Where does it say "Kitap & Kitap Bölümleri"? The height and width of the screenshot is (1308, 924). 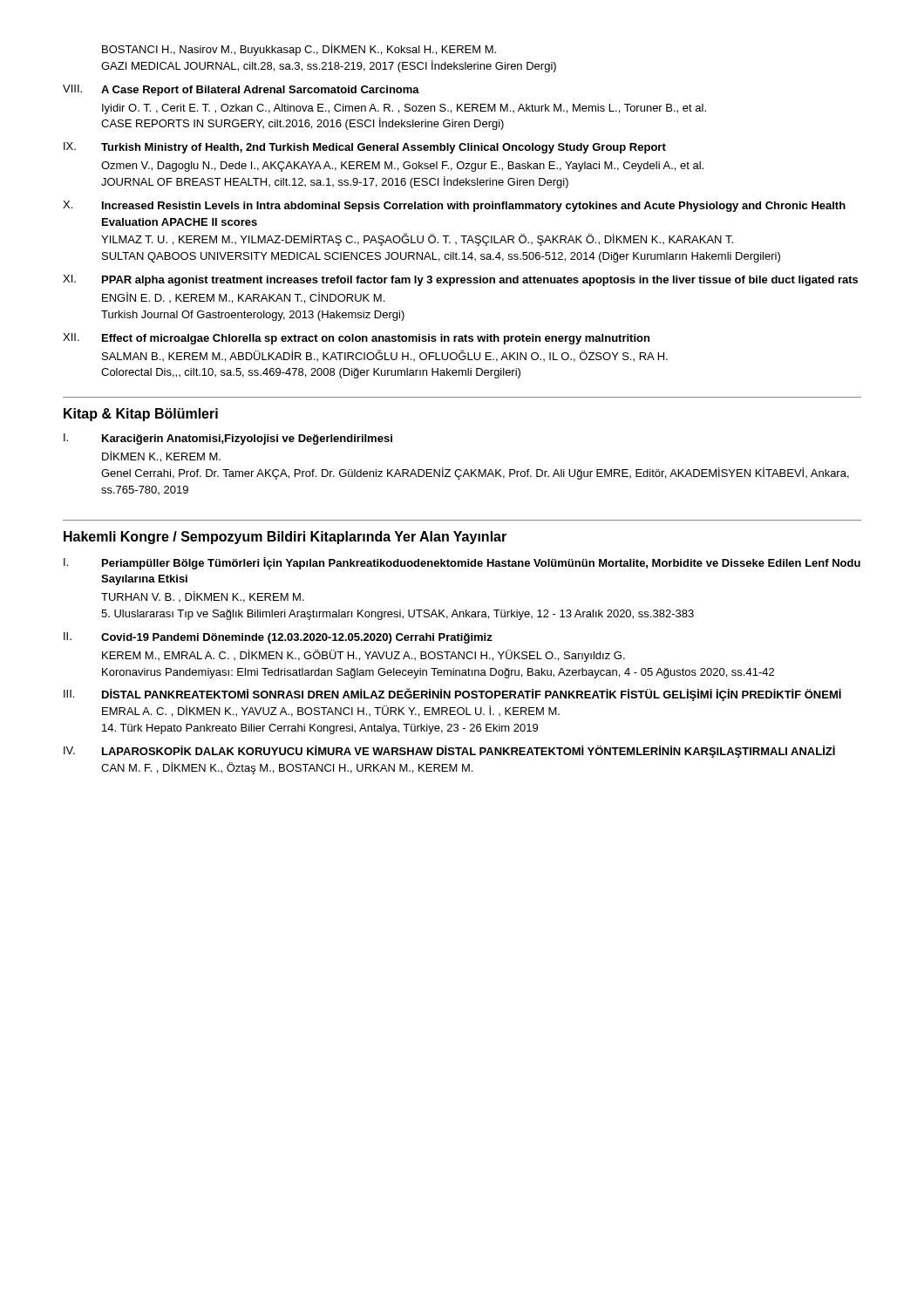tap(141, 414)
